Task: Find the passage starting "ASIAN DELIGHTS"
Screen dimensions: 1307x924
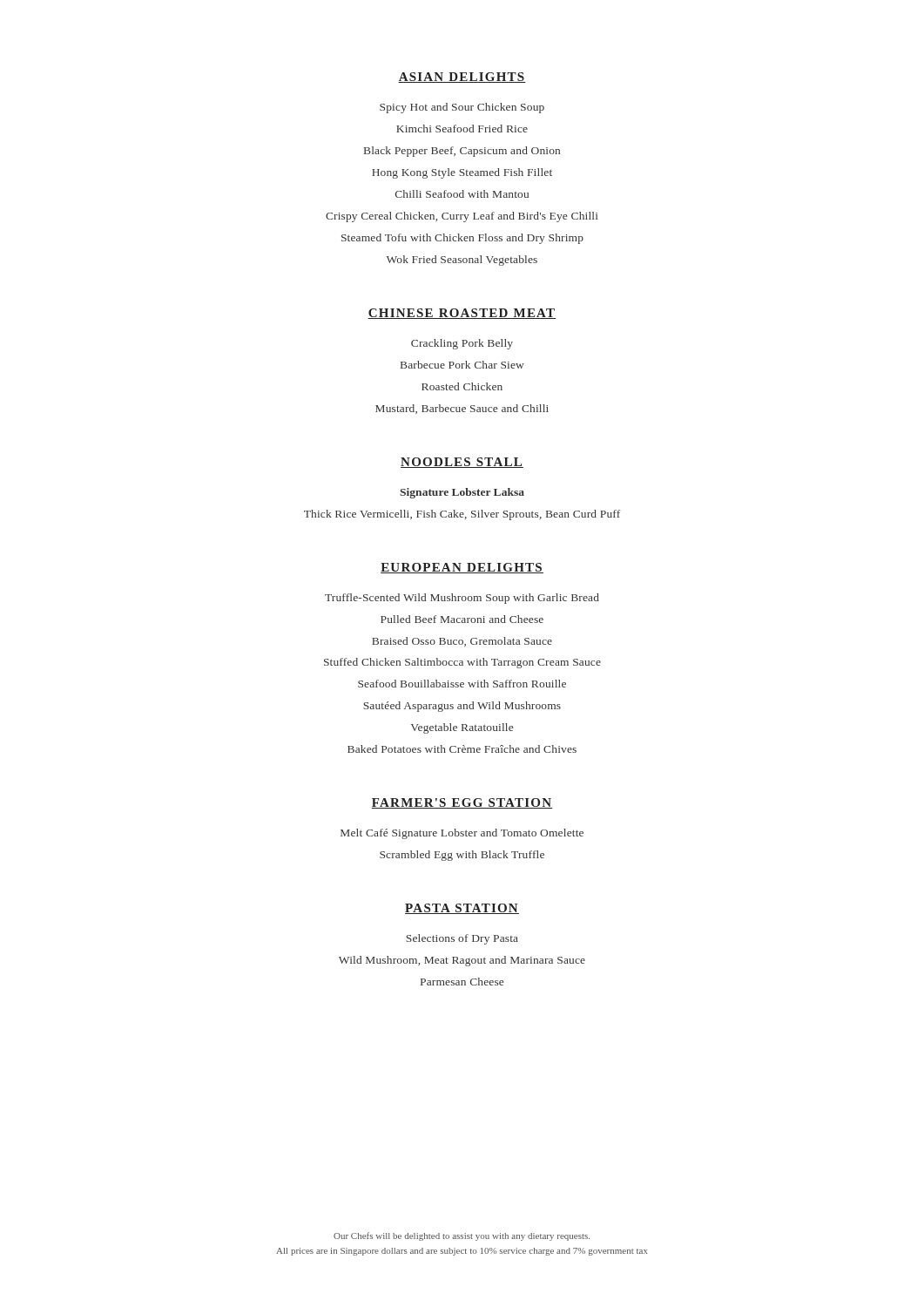Action: [x=462, y=77]
